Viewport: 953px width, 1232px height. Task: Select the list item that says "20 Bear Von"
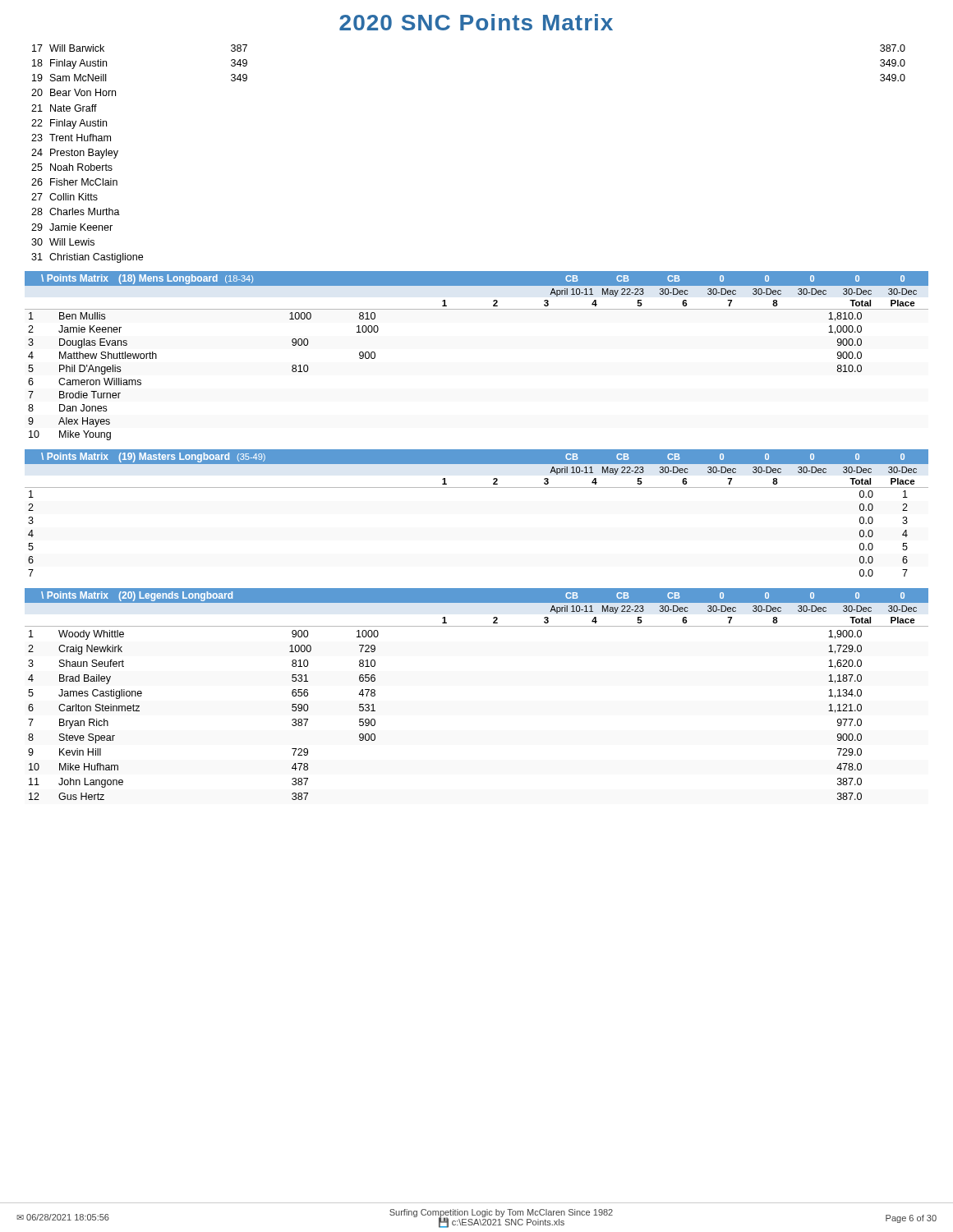[119, 93]
